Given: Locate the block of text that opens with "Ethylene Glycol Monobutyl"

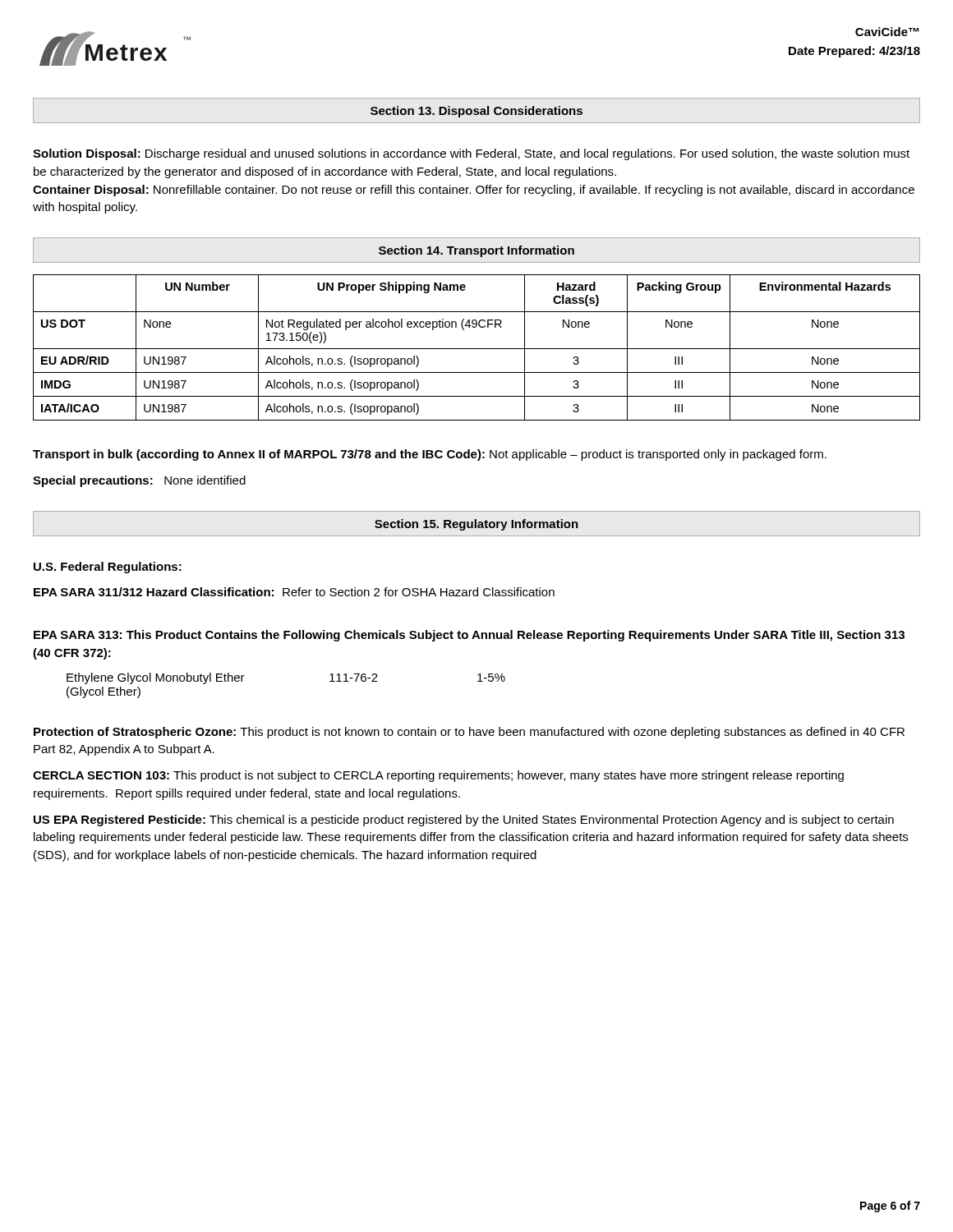Looking at the screenshot, I should 159,678.
